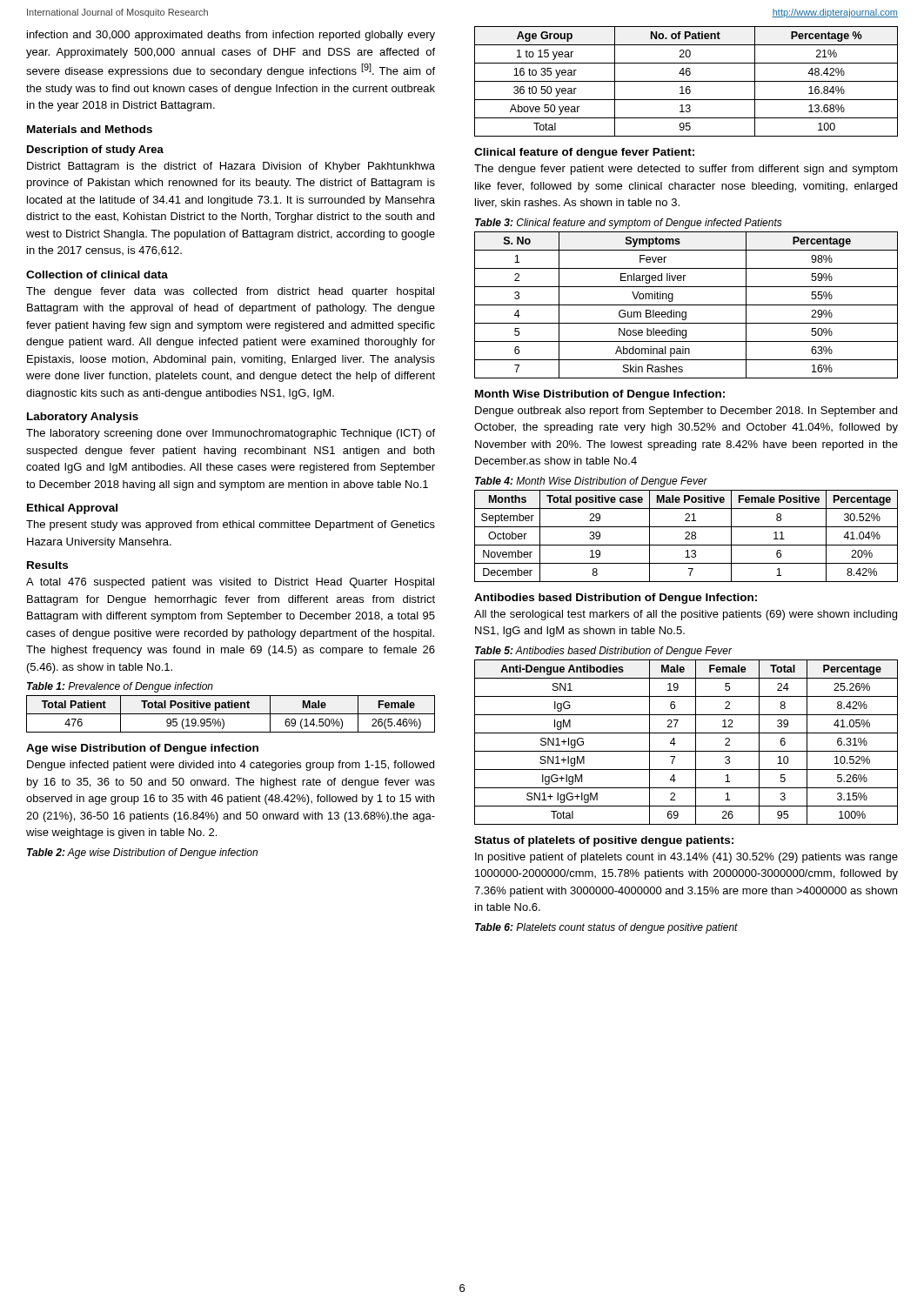Click the passage that begins "District Battagram is the"
924x1305 pixels.
click(x=231, y=208)
